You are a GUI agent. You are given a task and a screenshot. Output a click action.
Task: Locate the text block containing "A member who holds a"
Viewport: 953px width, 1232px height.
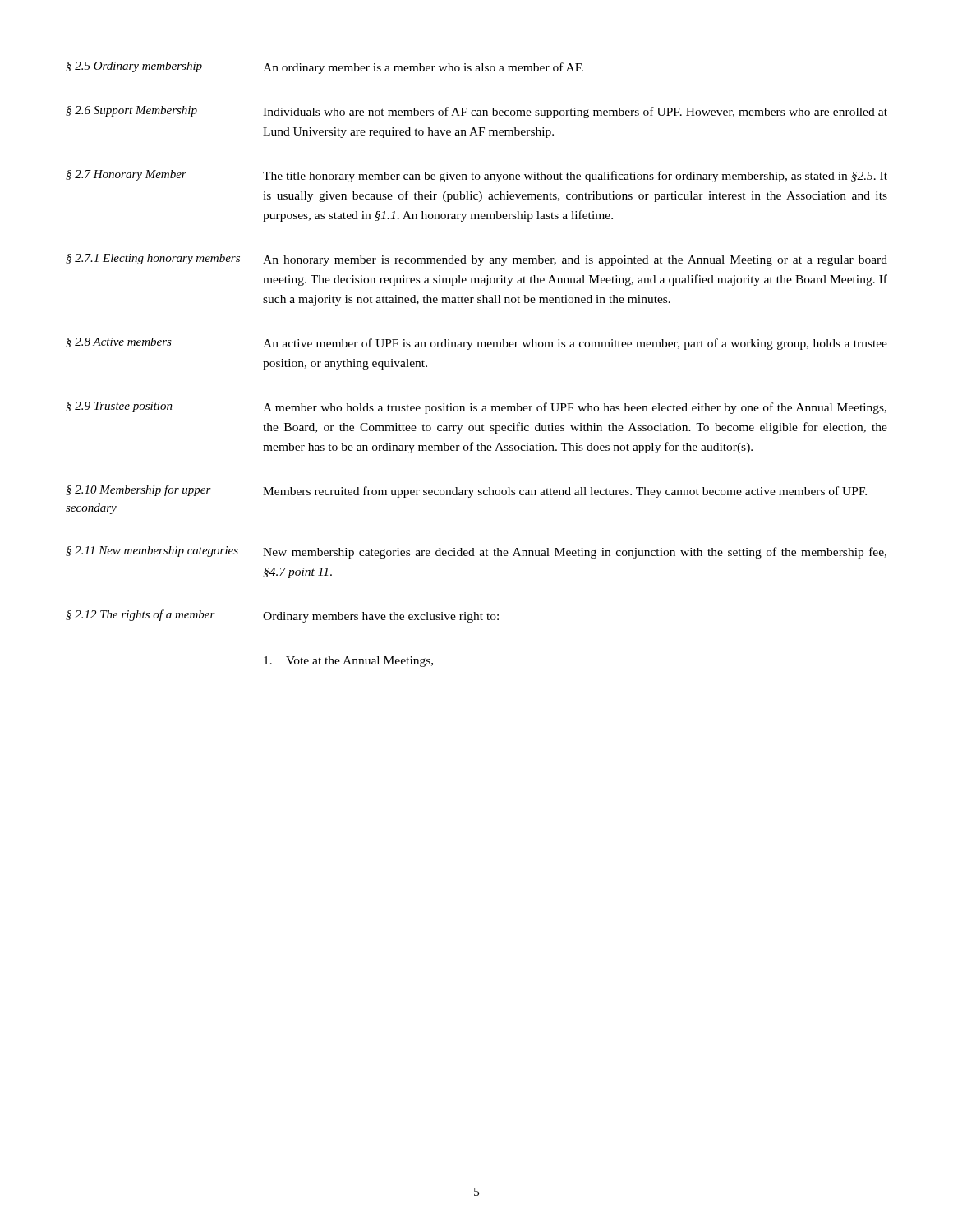(575, 427)
